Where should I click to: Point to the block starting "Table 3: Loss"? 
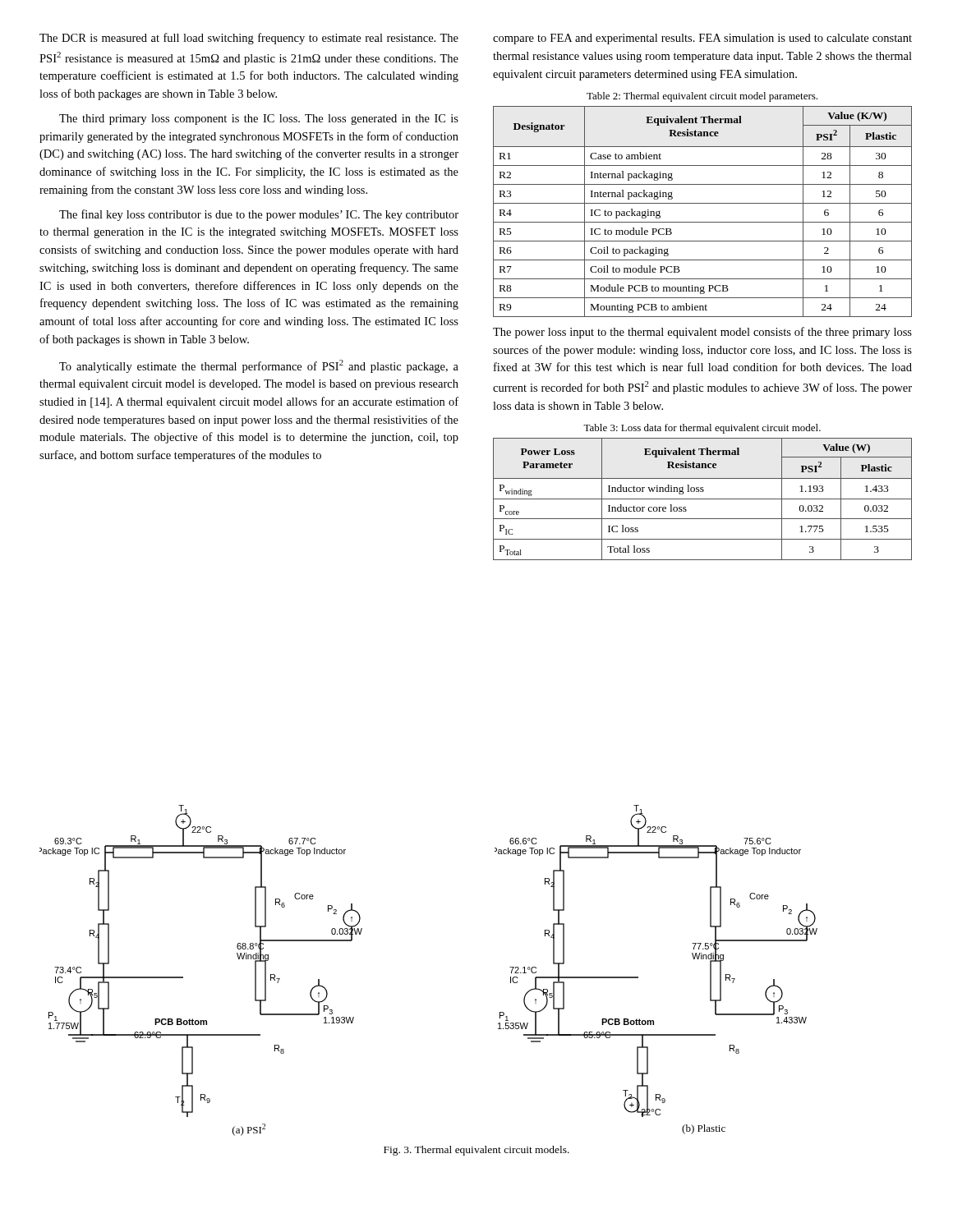pyautogui.click(x=702, y=428)
